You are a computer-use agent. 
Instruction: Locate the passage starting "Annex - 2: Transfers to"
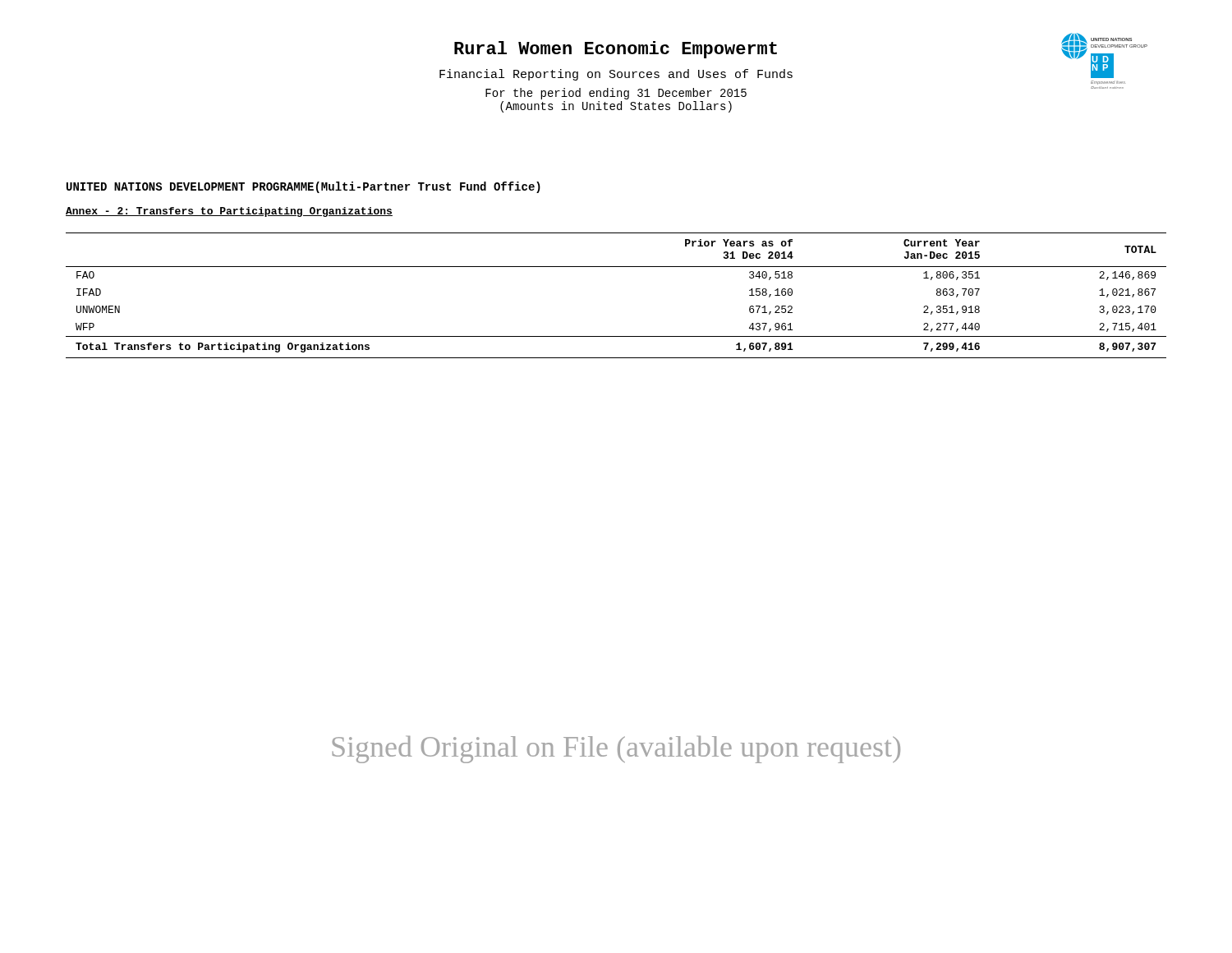[x=229, y=212]
